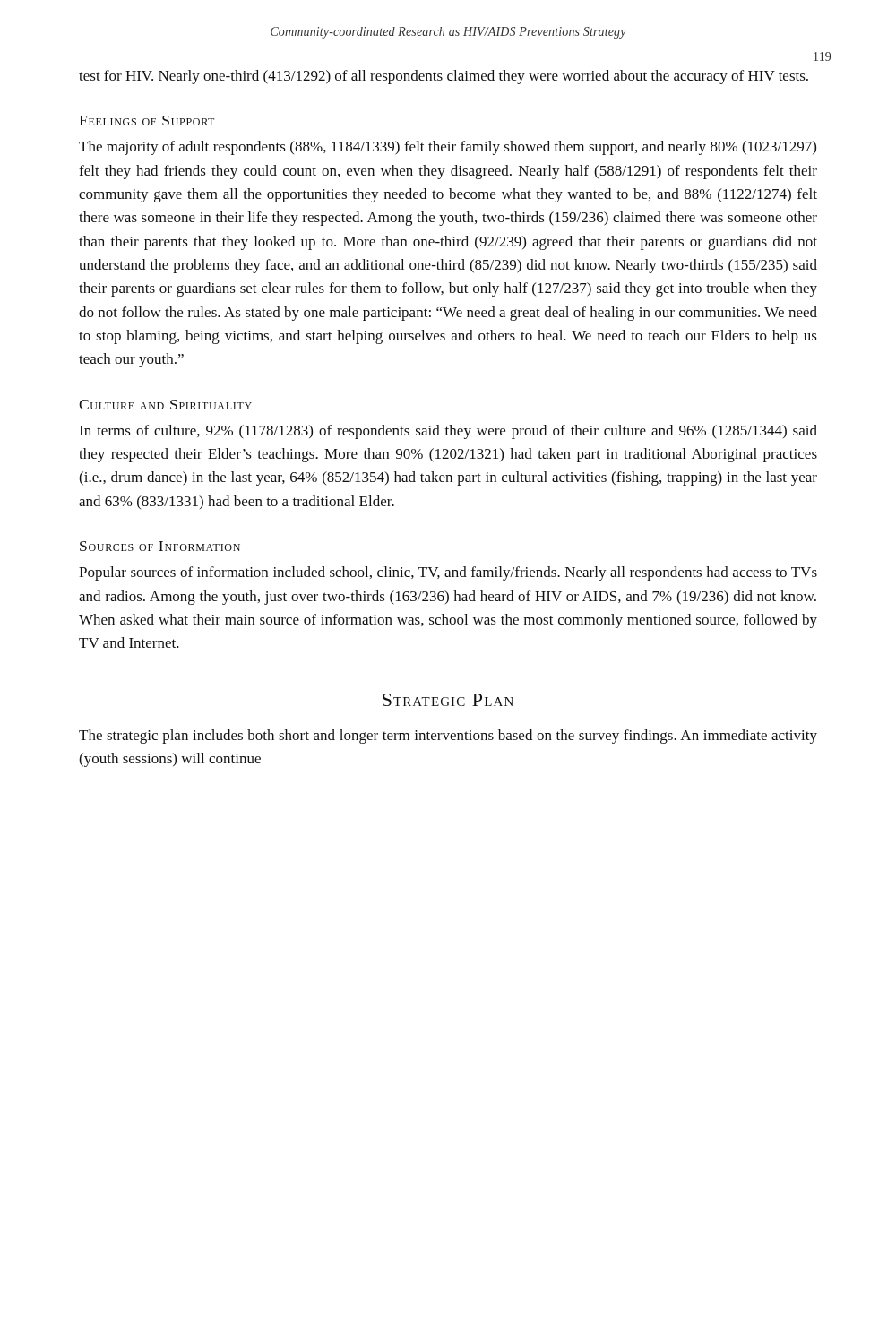The width and height of the screenshot is (896, 1344).
Task: Select the passage starting "test for HIV. Nearly"
Action: (x=444, y=76)
